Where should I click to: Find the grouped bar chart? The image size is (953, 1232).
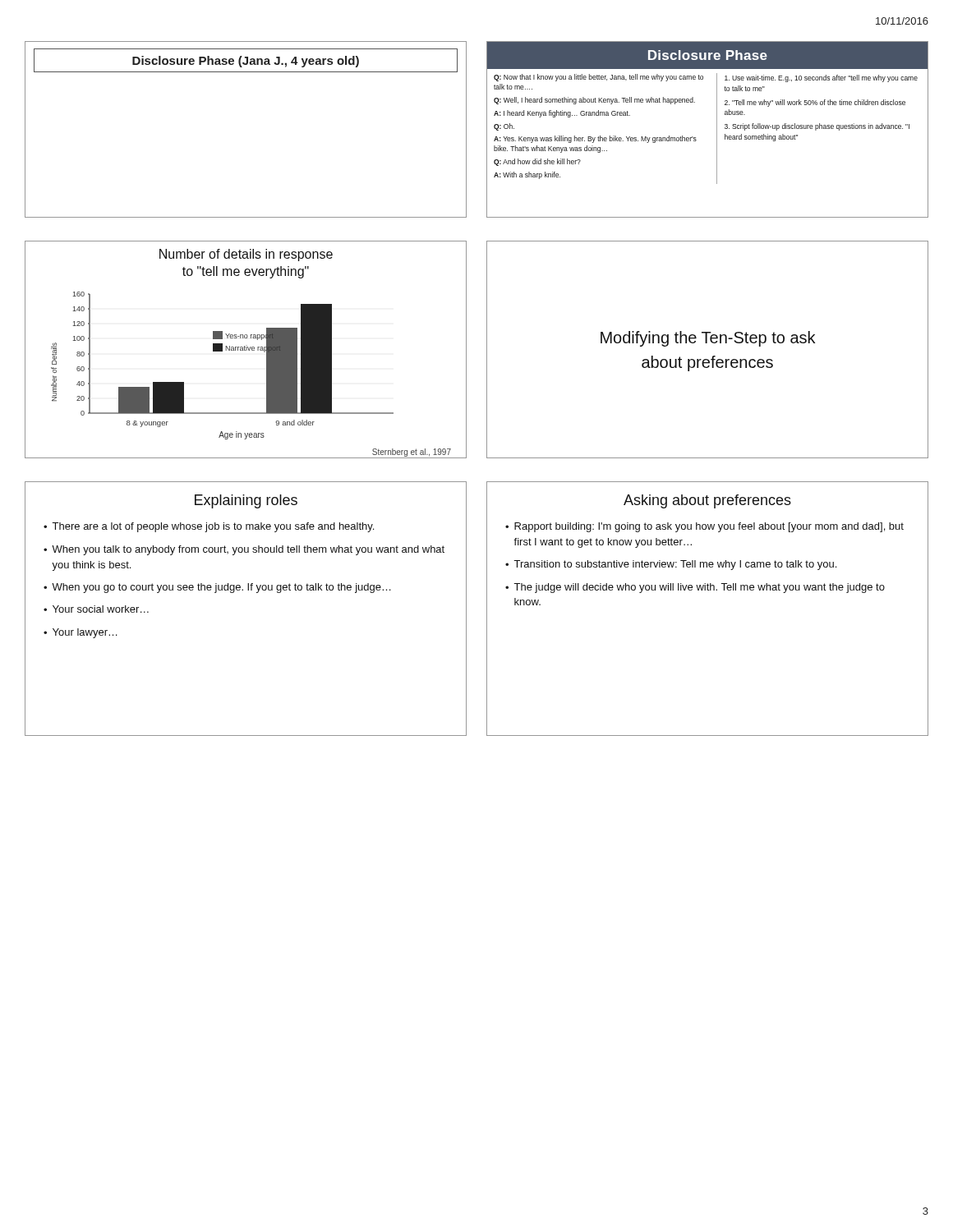(x=246, y=349)
